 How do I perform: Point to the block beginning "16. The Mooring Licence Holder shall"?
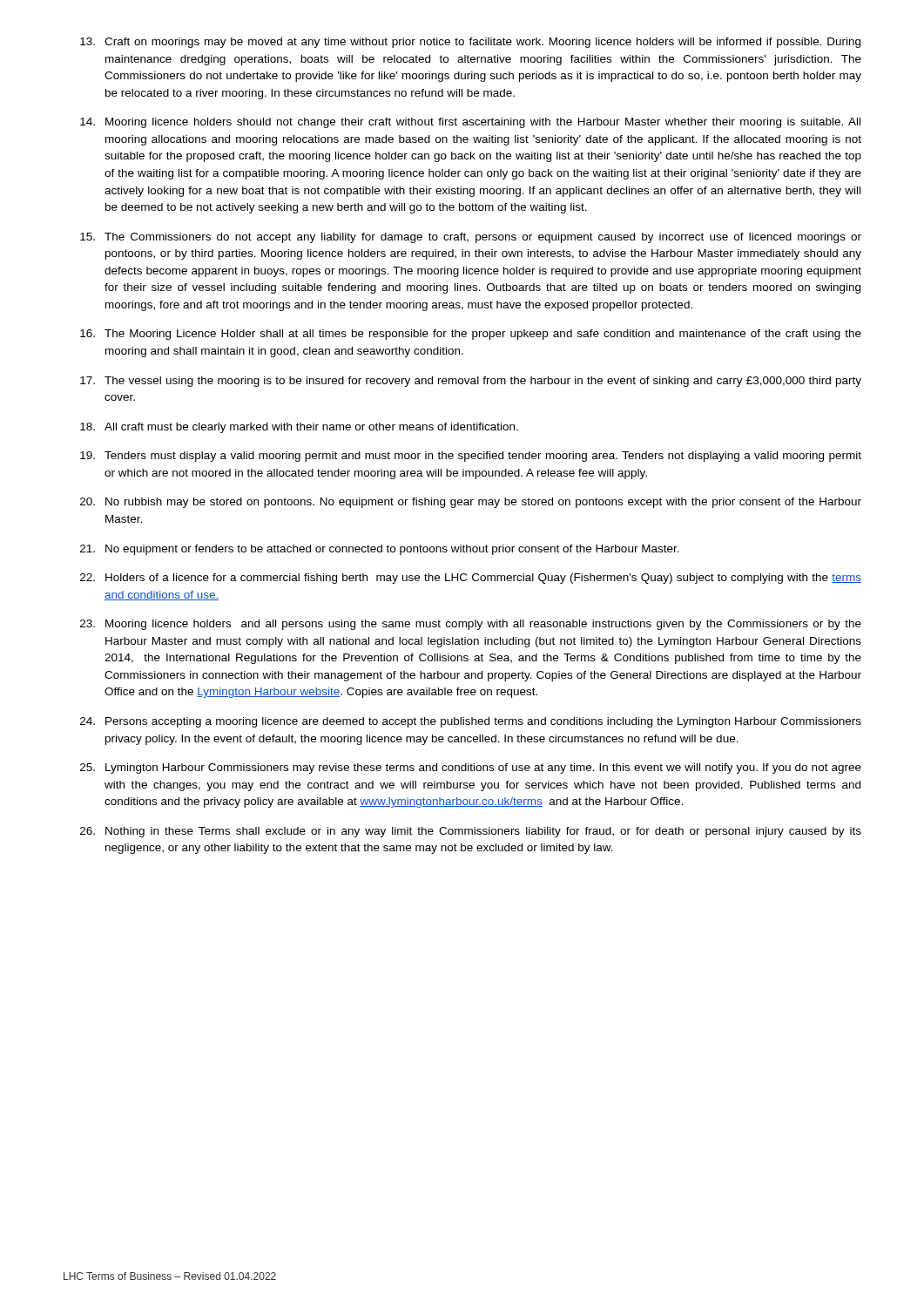click(x=462, y=342)
